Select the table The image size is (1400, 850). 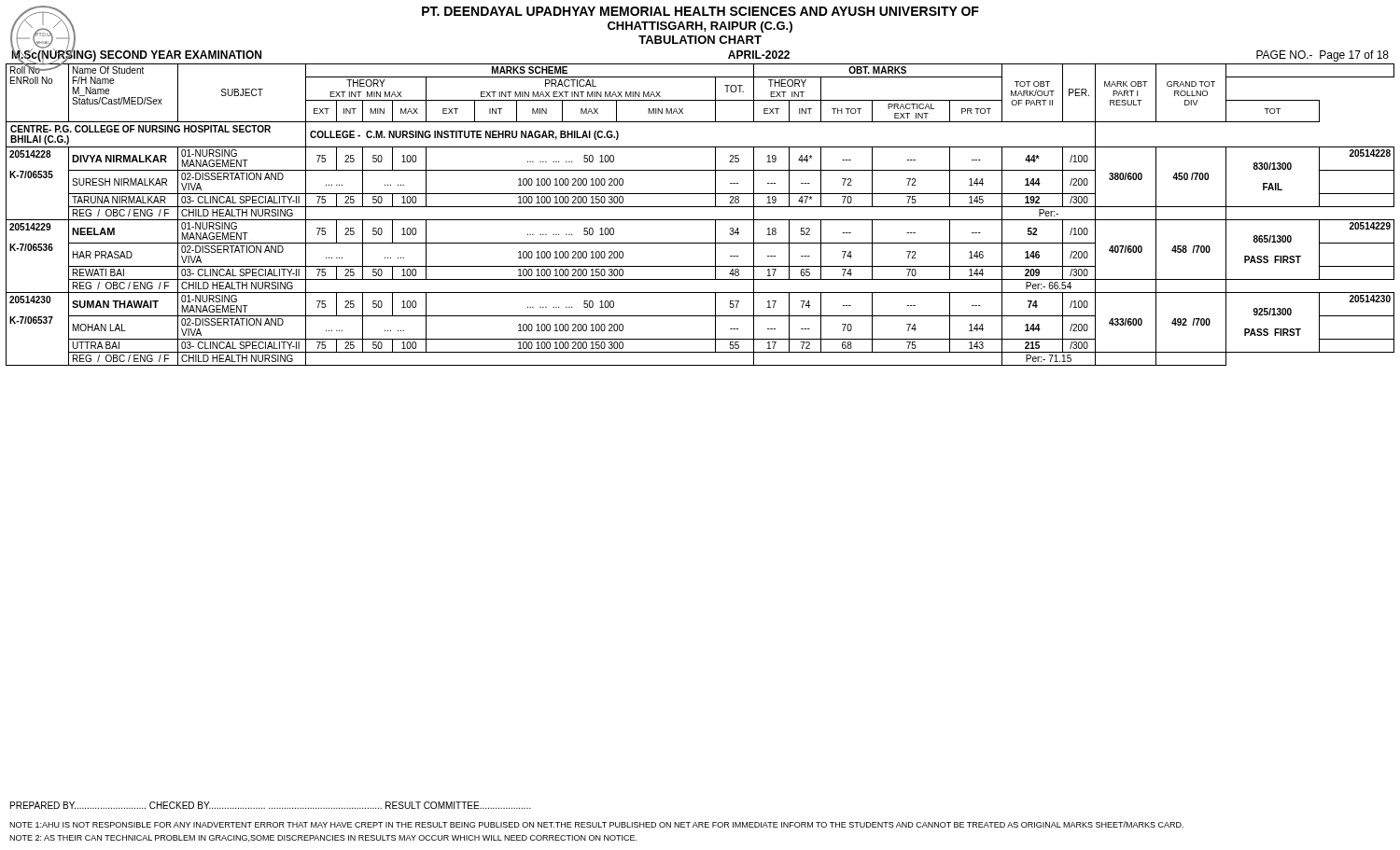pyautogui.click(x=700, y=215)
